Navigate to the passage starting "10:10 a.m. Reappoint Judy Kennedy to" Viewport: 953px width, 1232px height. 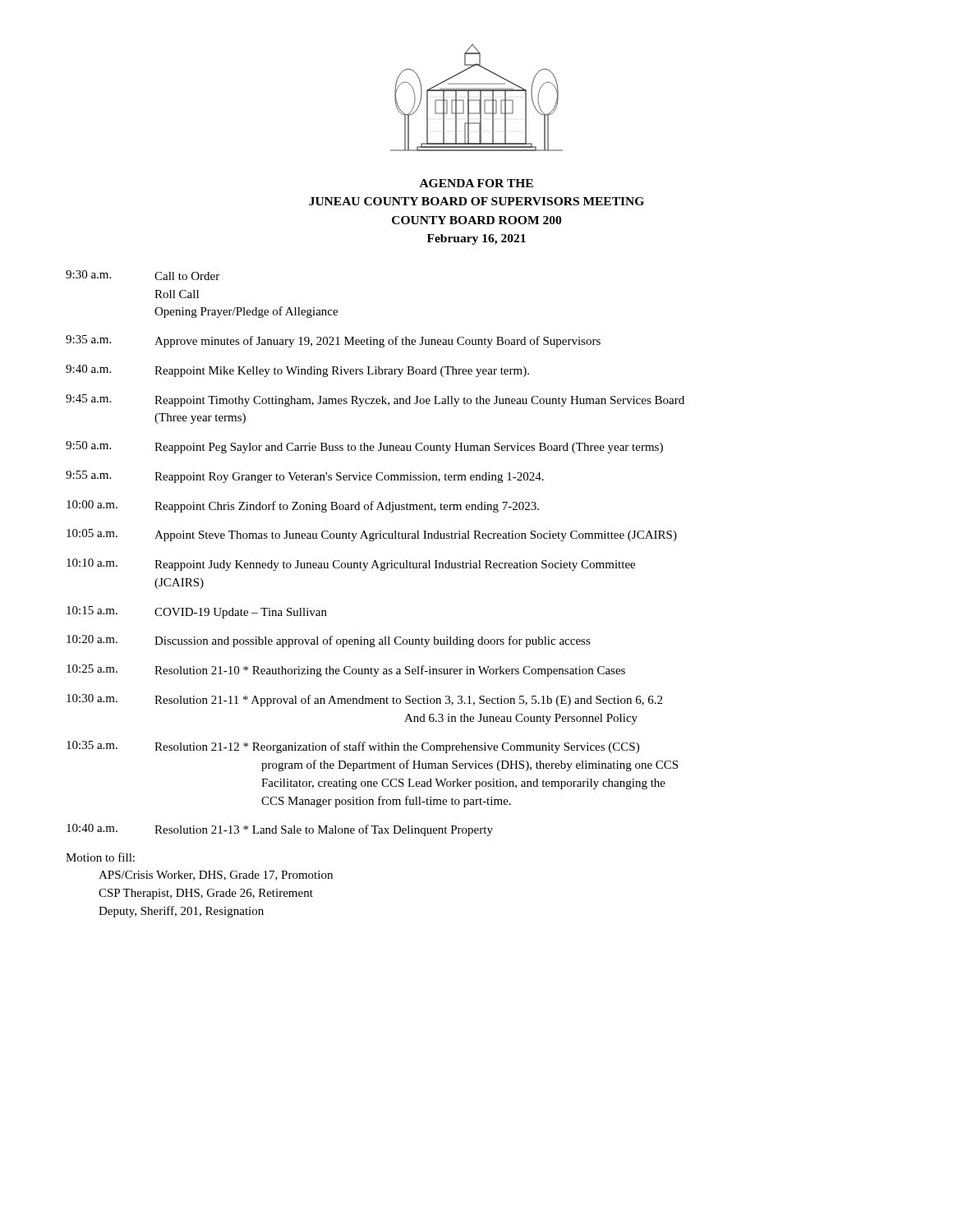click(x=476, y=574)
